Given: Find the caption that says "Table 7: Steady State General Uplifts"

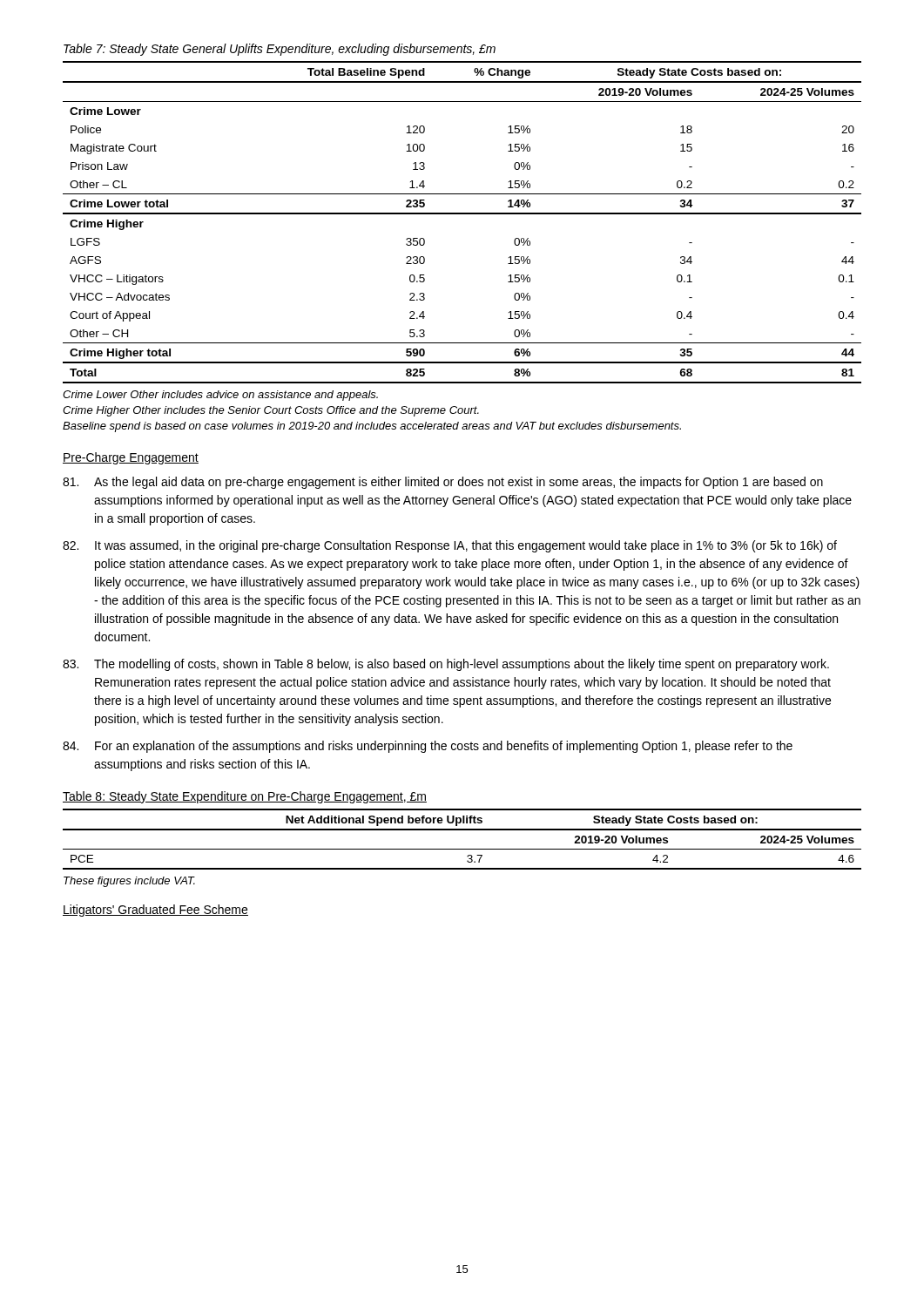Looking at the screenshot, I should pos(279,49).
